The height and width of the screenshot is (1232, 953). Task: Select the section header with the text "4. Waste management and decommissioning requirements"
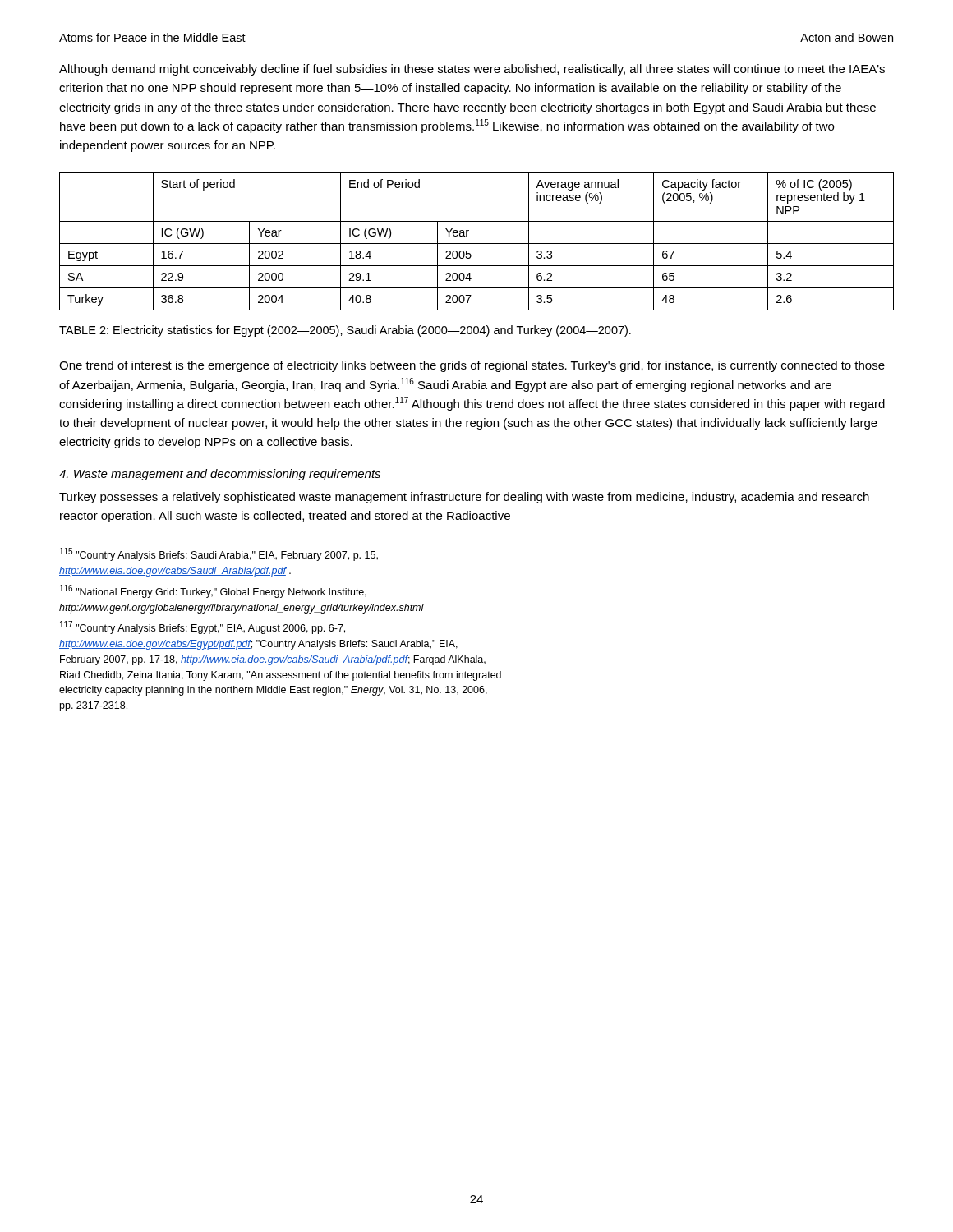coord(220,473)
